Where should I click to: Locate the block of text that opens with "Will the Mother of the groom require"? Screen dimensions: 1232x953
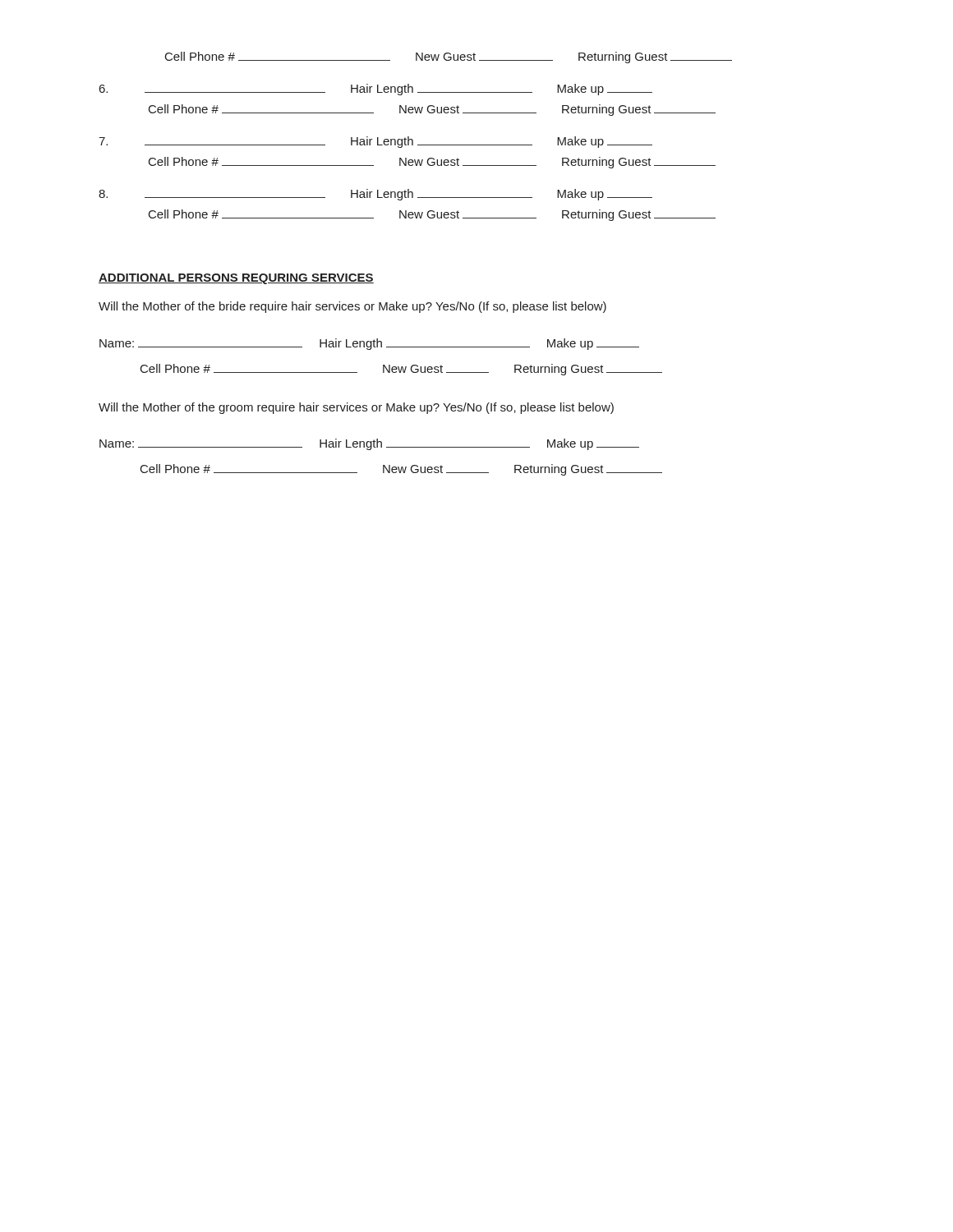pos(356,407)
